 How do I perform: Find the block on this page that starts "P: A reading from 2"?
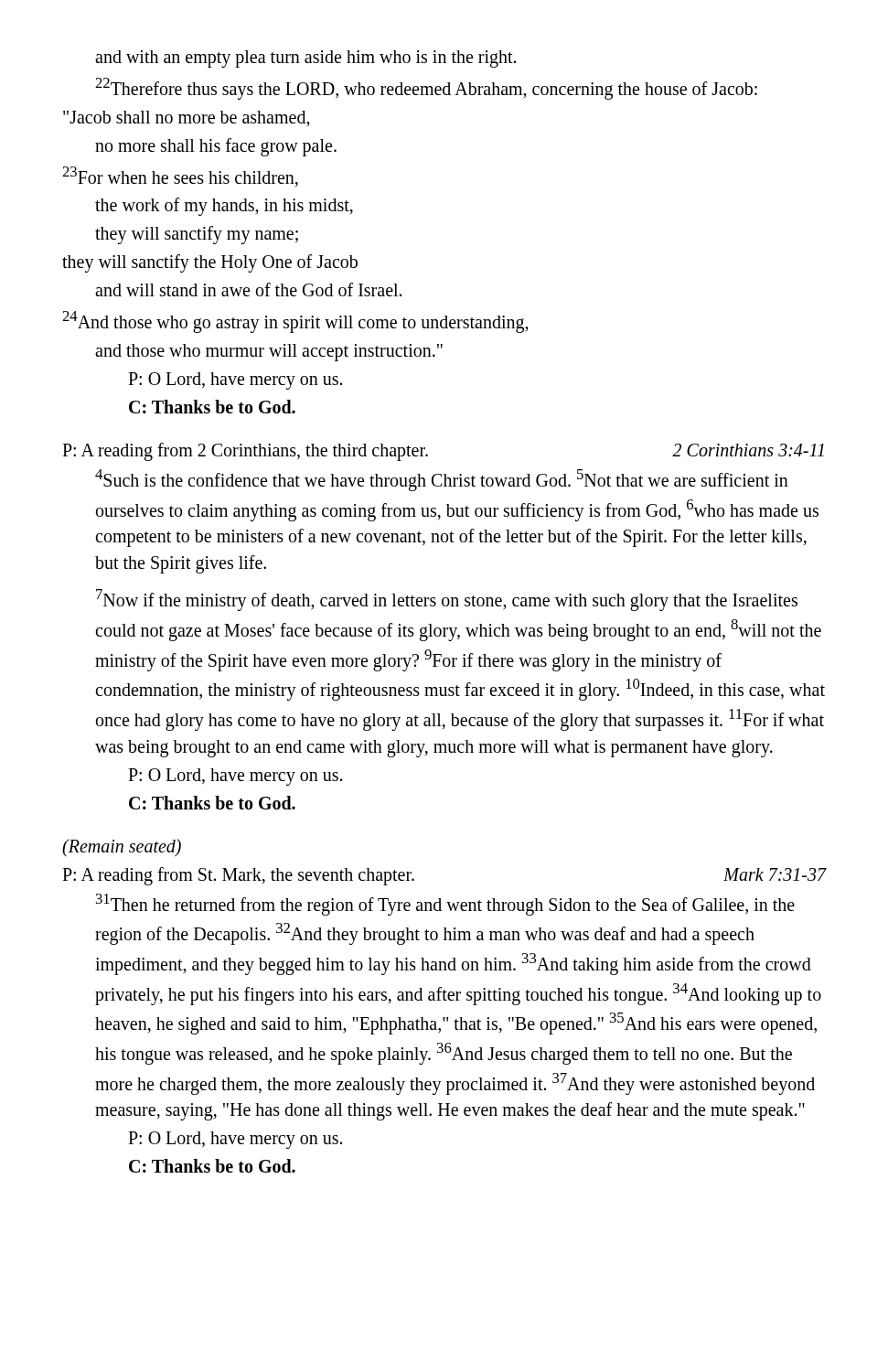[x=444, y=507]
